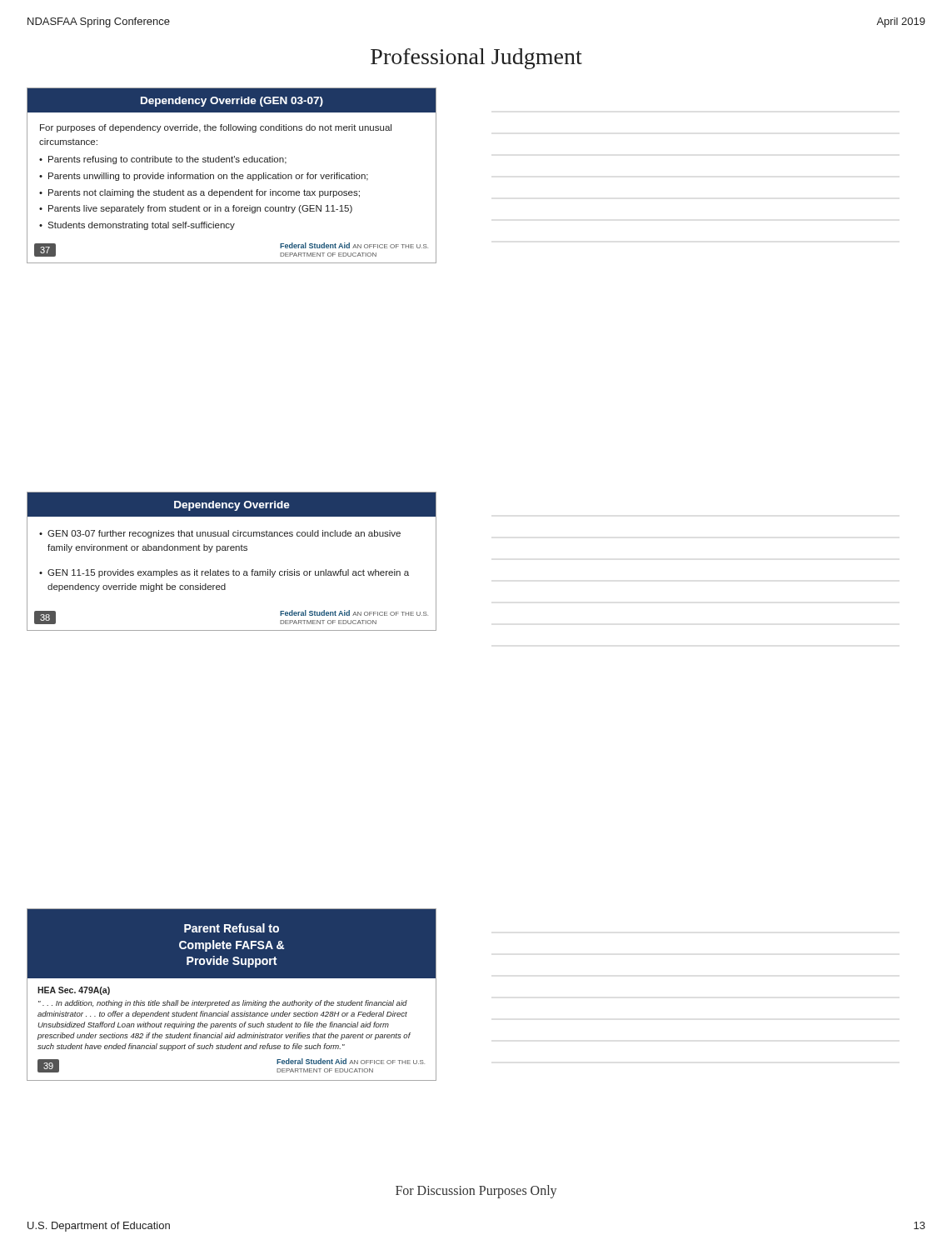Locate the text starting "•Parents refusing to contribute to the student's"
952x1250 pixels.
pyautogui.click(x=163, y=160)
